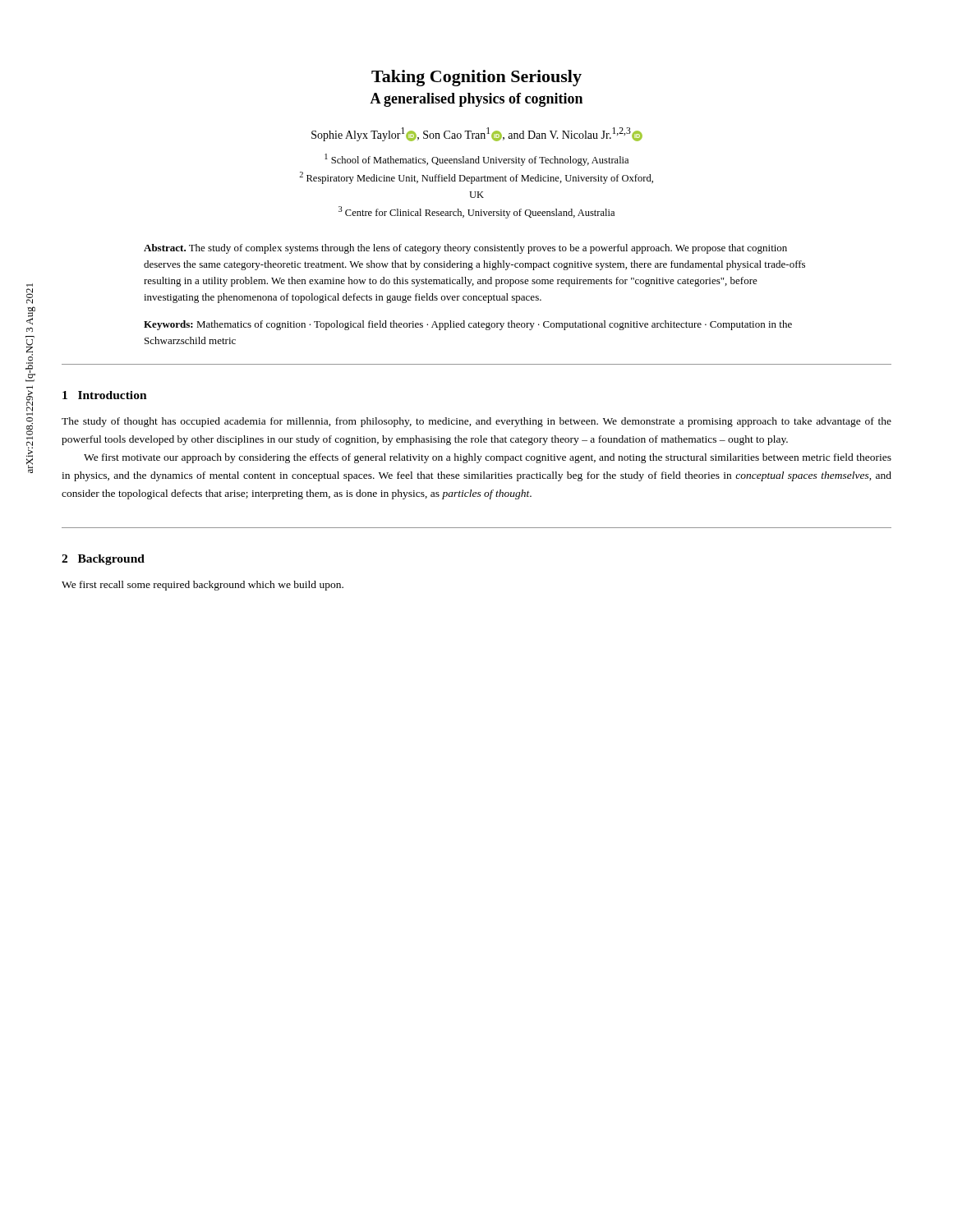The image size is (953, 1232).
Task: Point to the passage starting "We first recall"
Action: click(203, 584)
